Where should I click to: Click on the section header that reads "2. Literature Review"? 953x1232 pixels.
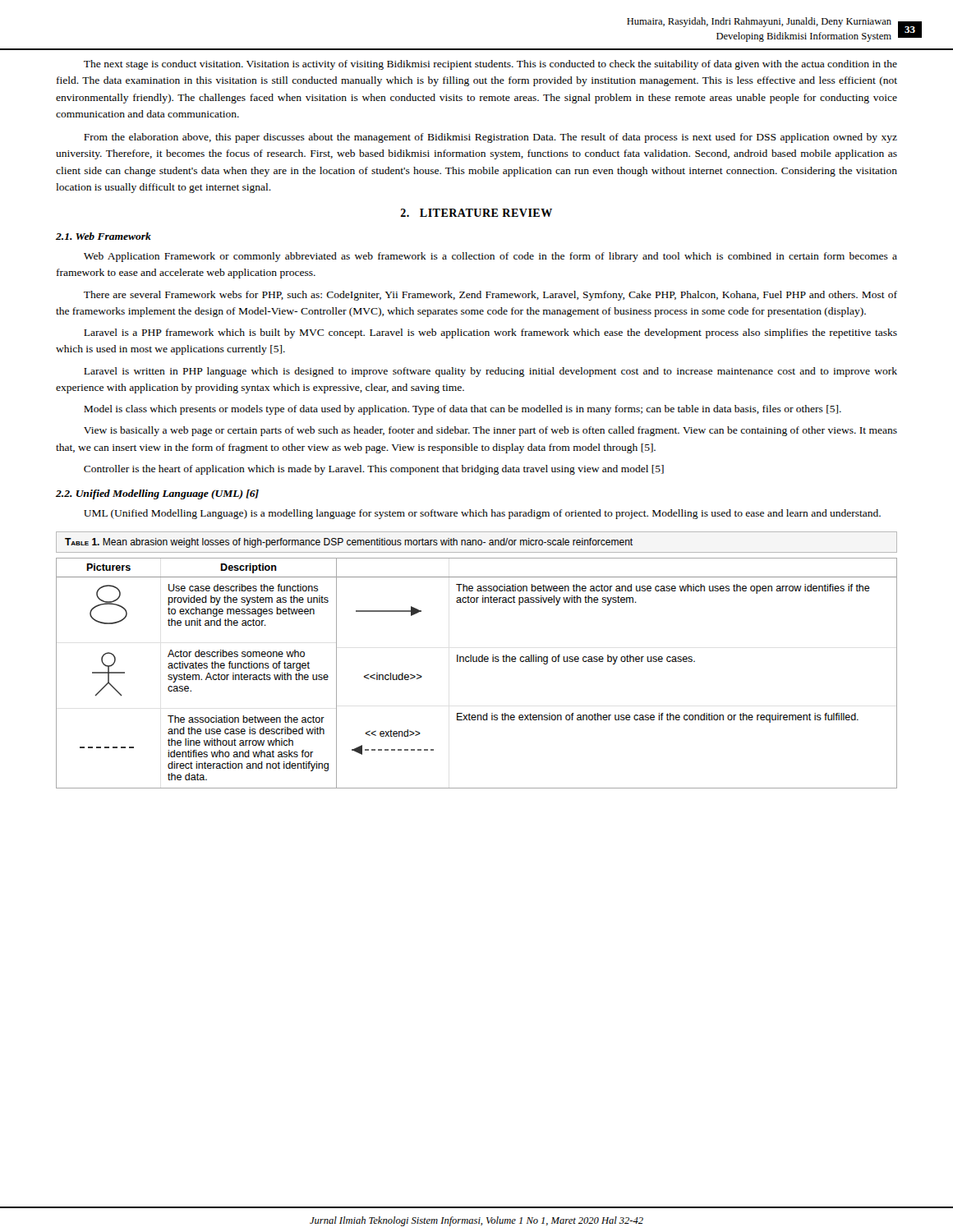pyautogui.click(x=476, y=213)
